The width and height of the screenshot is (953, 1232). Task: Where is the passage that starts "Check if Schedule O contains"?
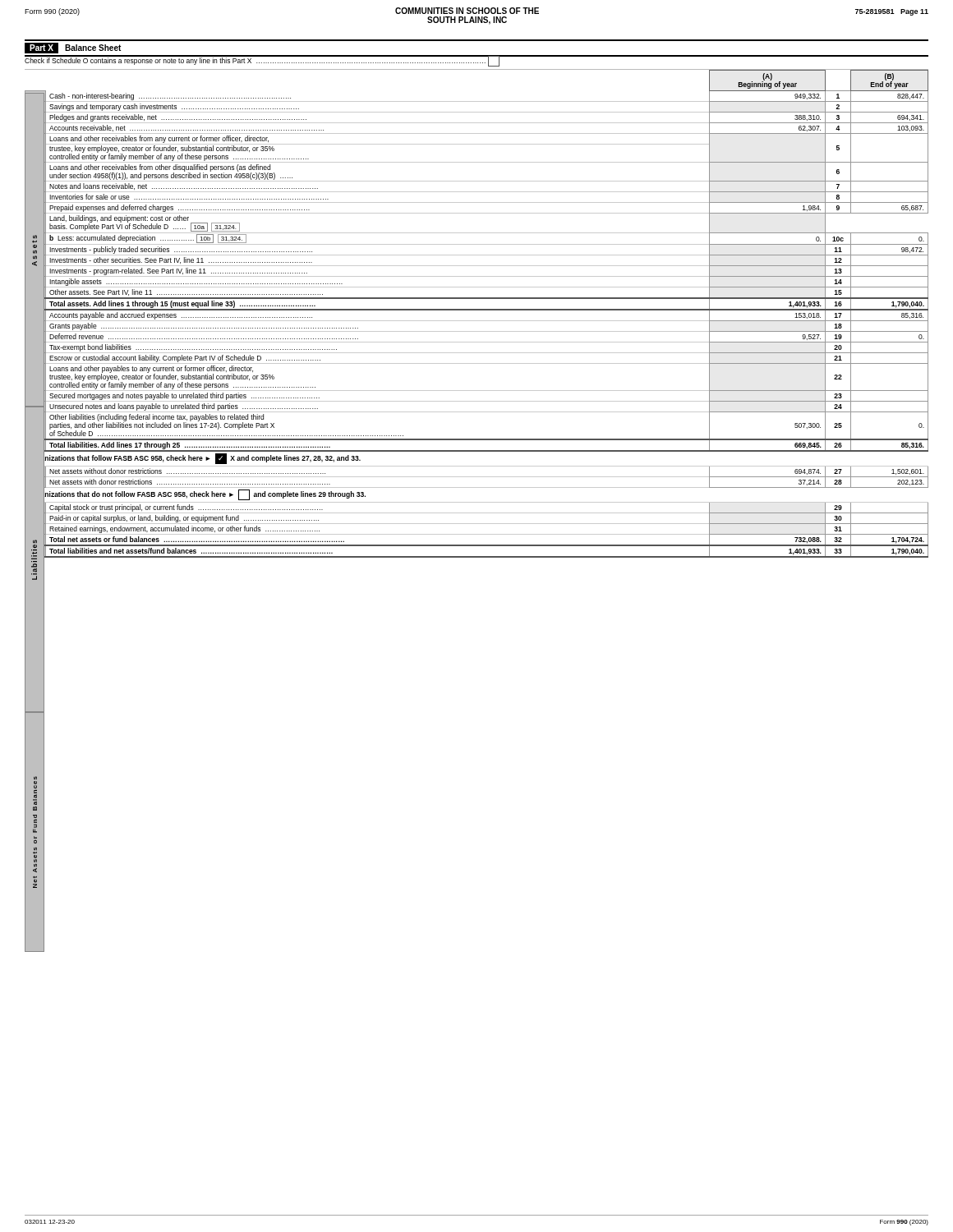tap(262, 61)
